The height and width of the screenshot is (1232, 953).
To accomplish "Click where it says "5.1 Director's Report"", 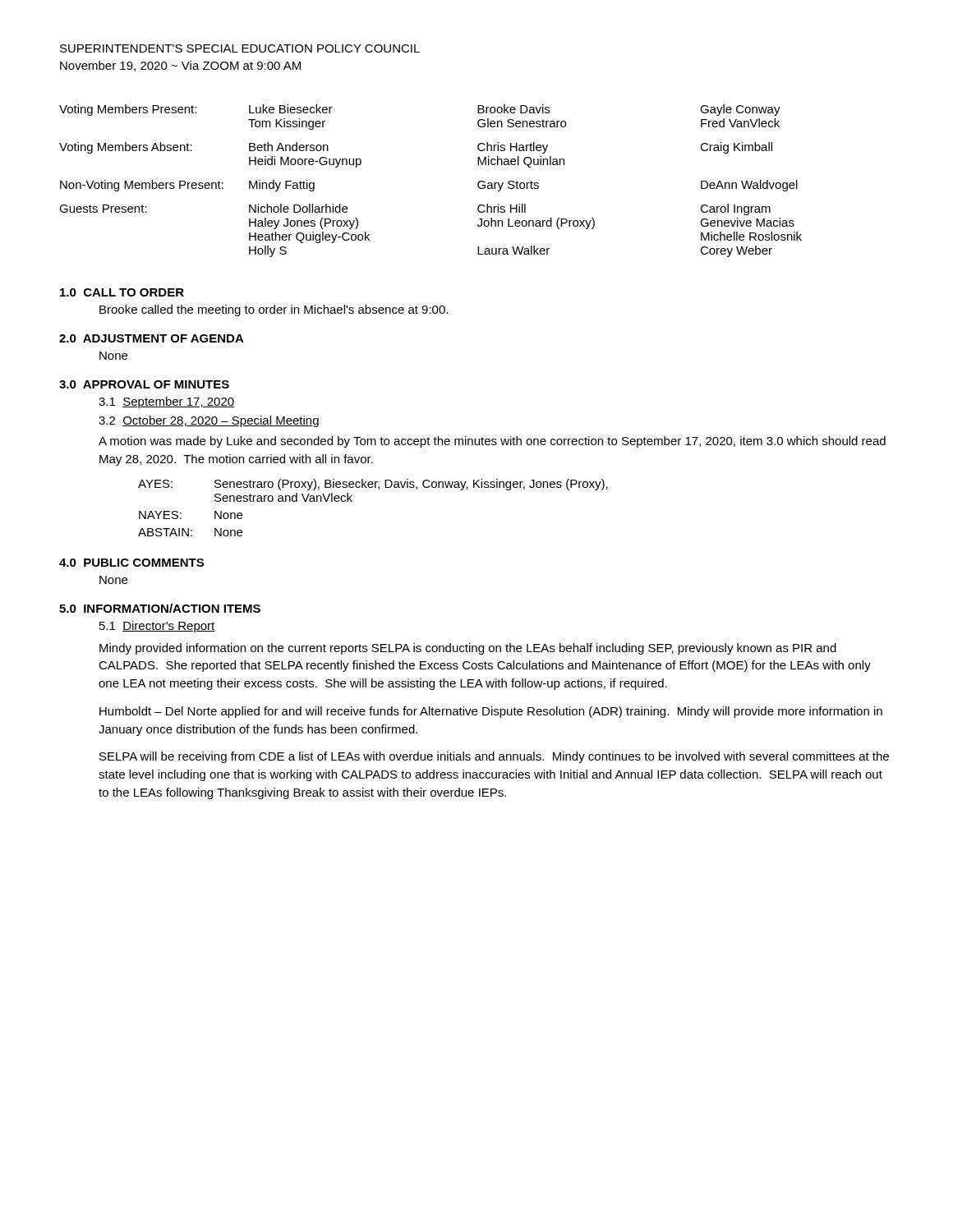I will (x=157, y=625).
